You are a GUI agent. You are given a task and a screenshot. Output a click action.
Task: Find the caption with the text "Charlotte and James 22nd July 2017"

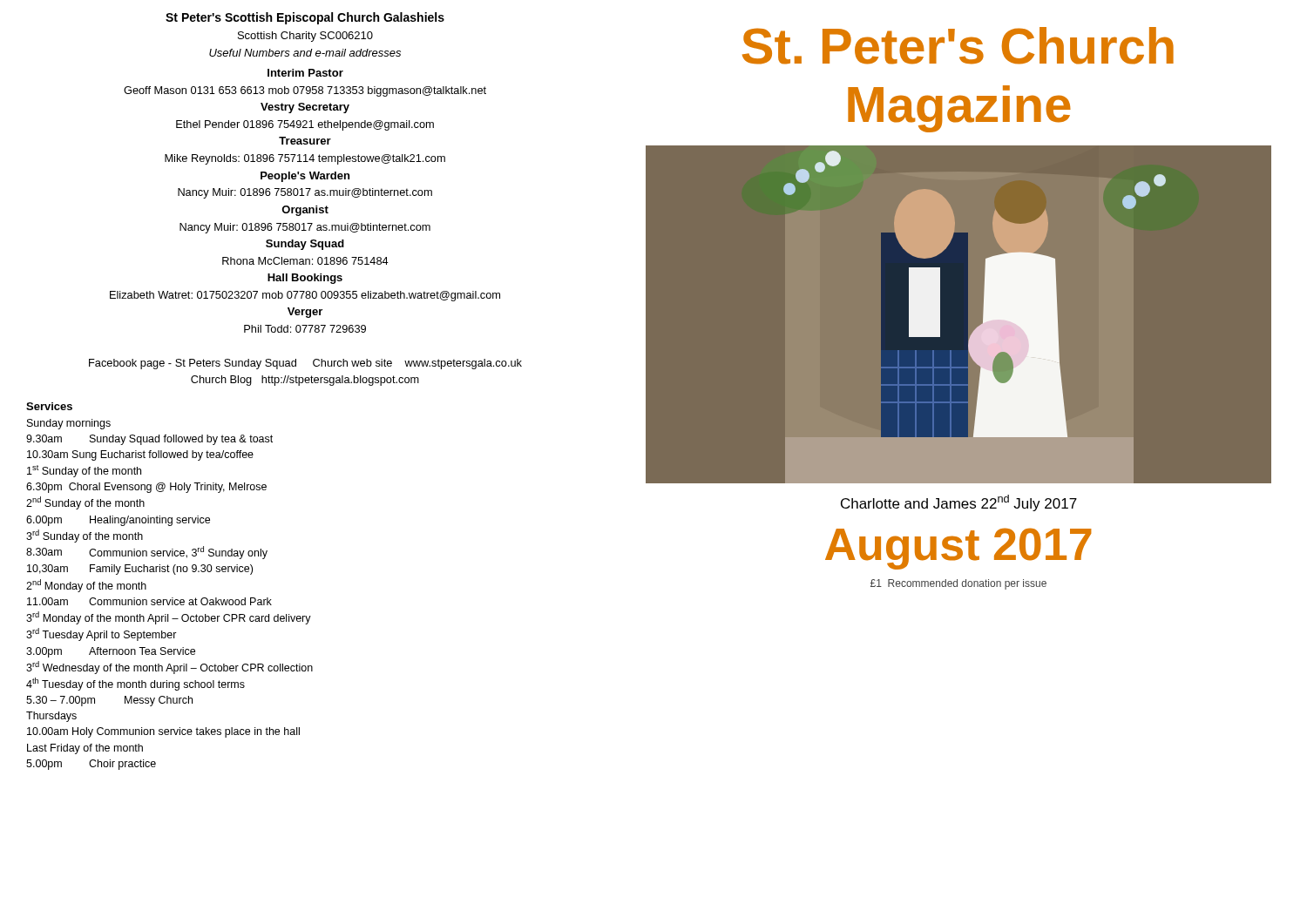click(958, 502)
